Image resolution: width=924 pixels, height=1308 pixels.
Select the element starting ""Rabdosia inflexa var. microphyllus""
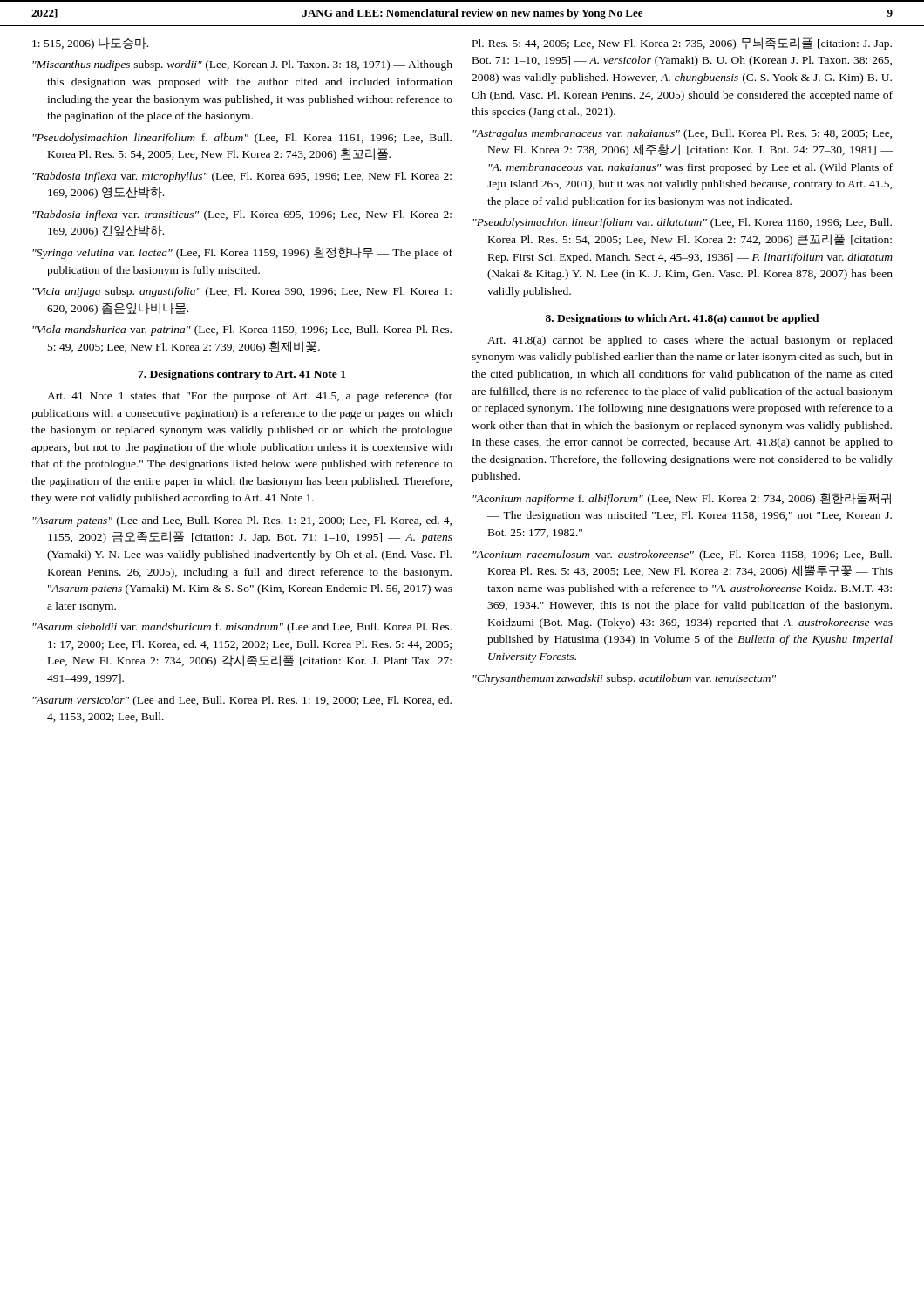tap(242, 184)
